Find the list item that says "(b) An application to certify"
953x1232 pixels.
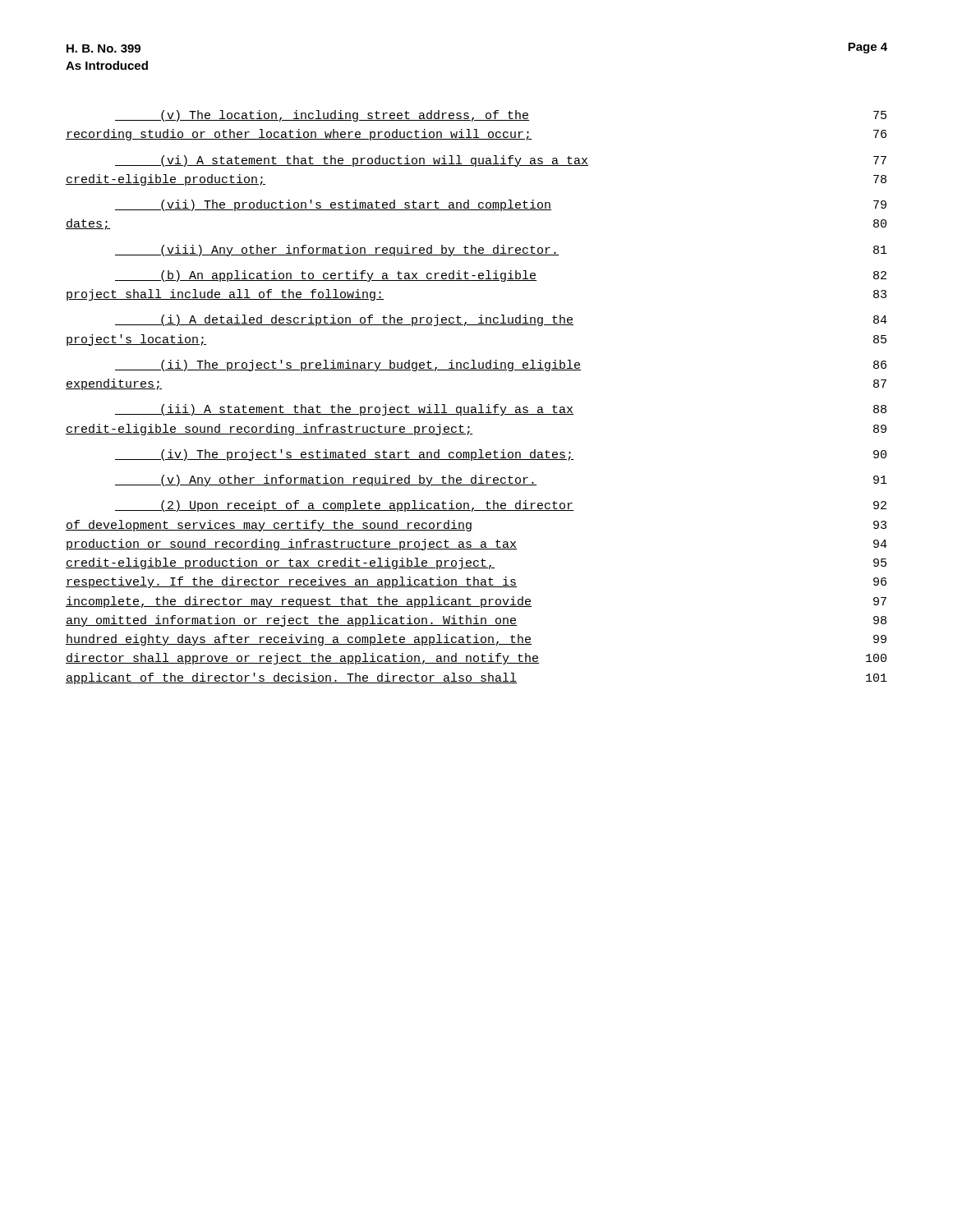[476, 286]
